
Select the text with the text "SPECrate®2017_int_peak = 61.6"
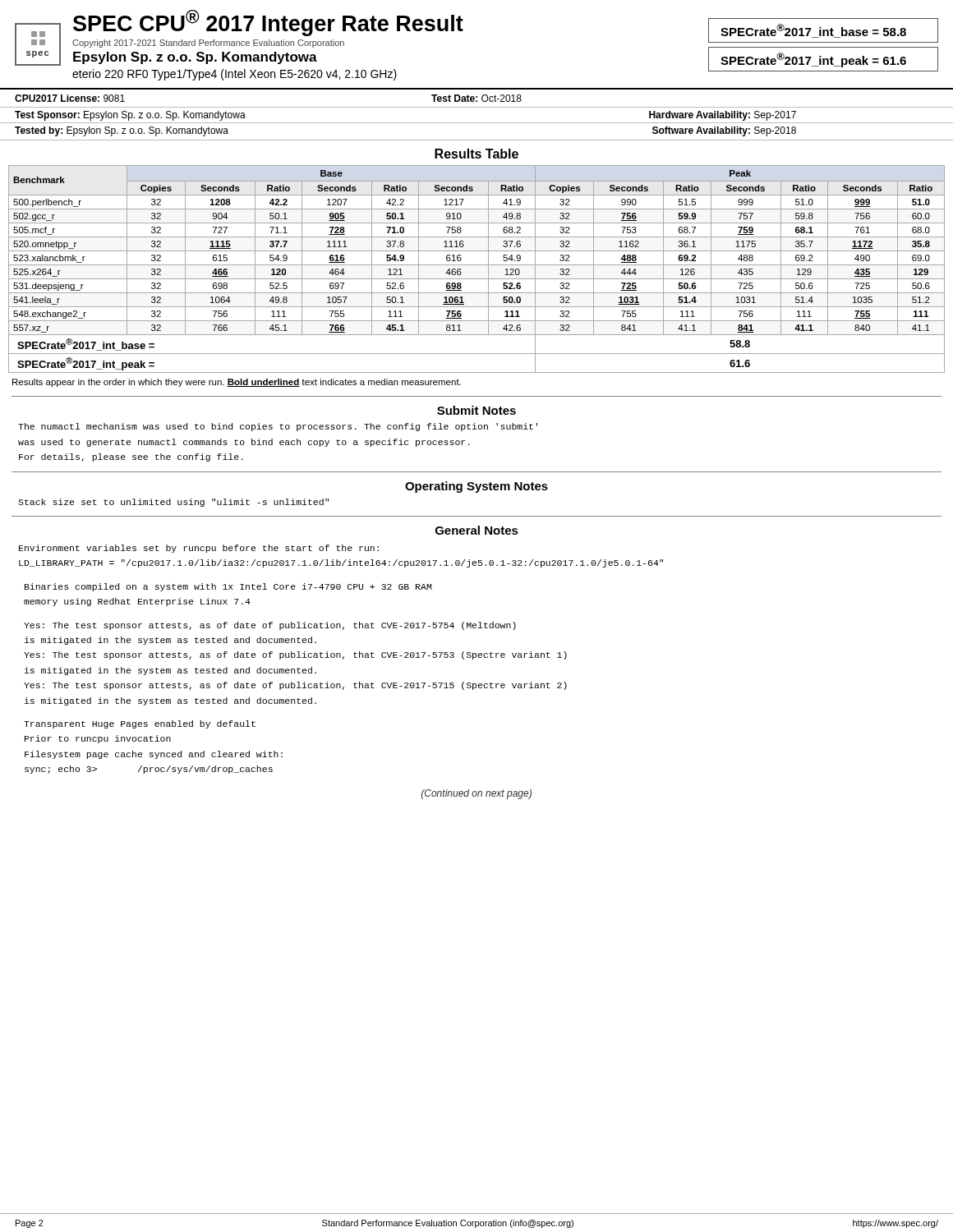tap(814, 59)
